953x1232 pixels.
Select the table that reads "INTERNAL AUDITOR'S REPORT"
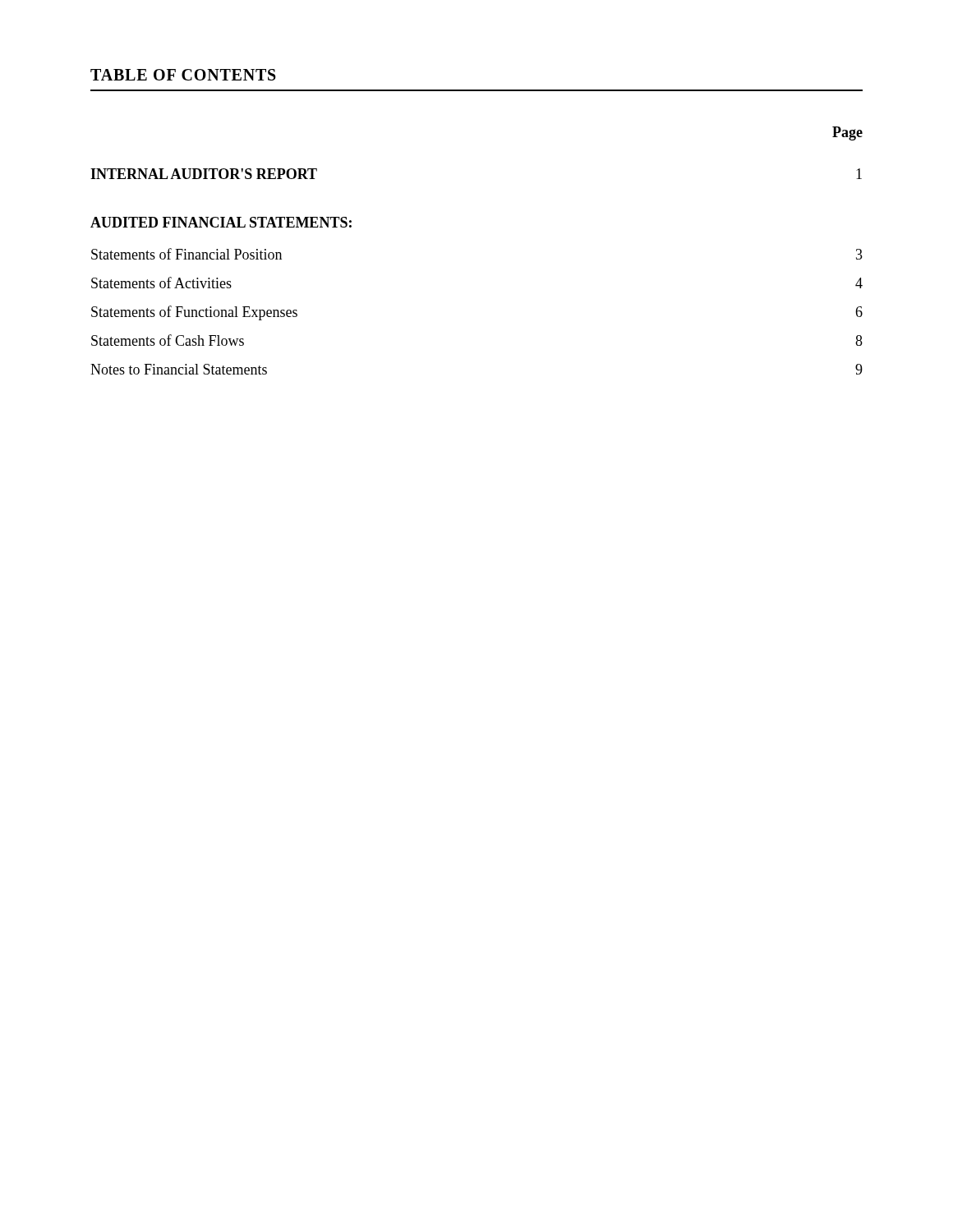pos(476,257)
